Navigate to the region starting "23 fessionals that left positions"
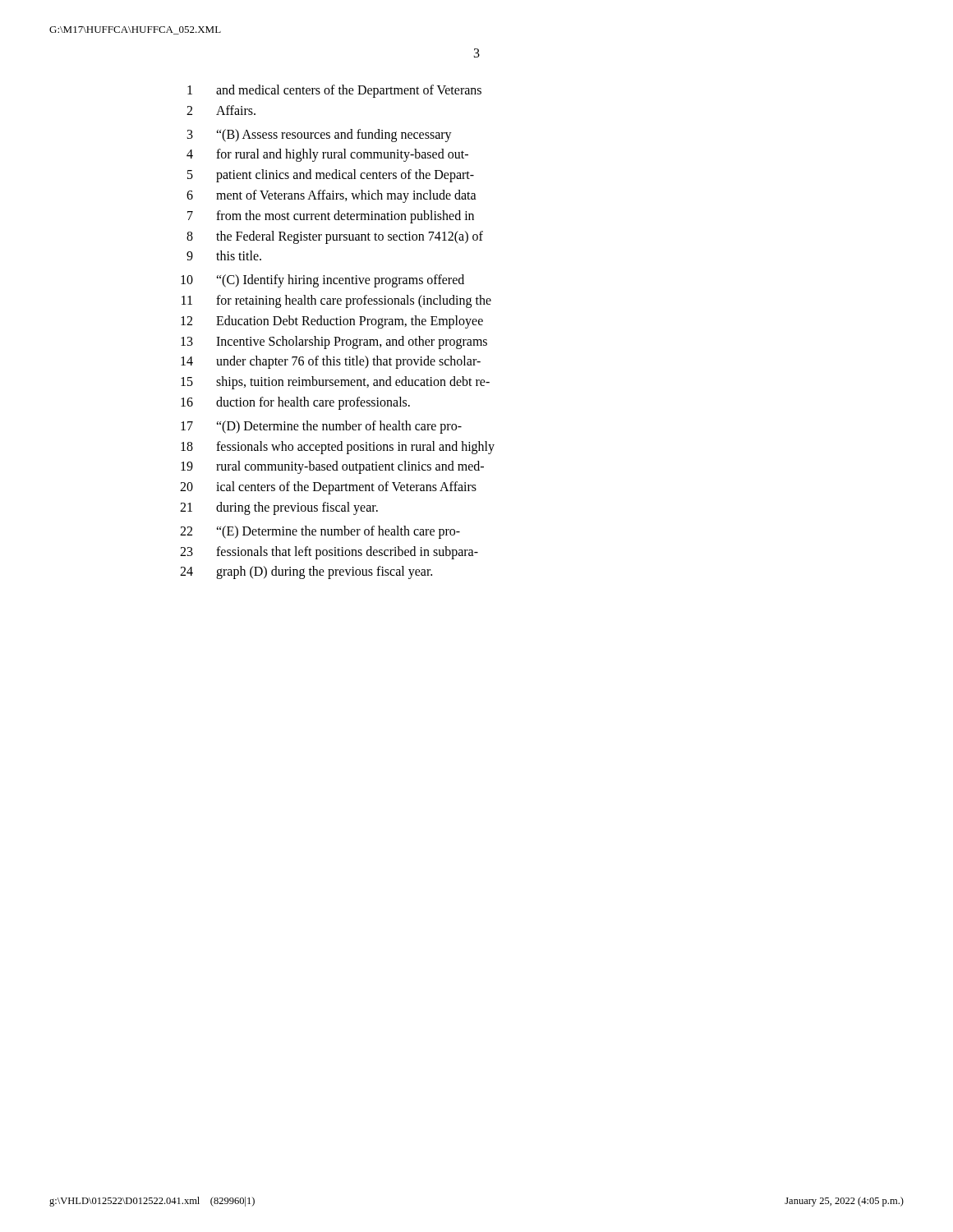 click(329, 553)
